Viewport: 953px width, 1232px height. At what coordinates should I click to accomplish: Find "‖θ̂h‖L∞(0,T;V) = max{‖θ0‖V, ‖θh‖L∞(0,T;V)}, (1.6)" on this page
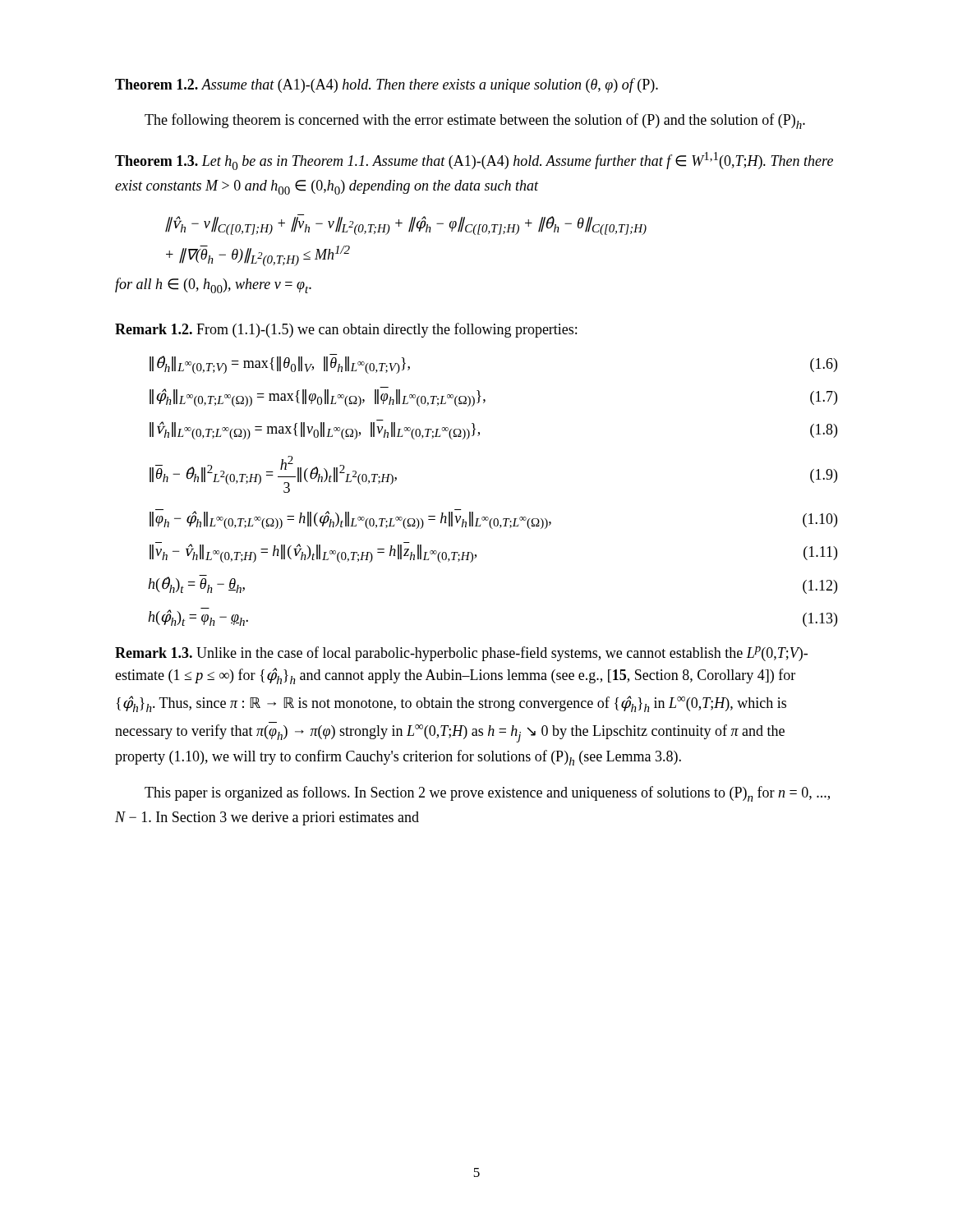[280, 363]
